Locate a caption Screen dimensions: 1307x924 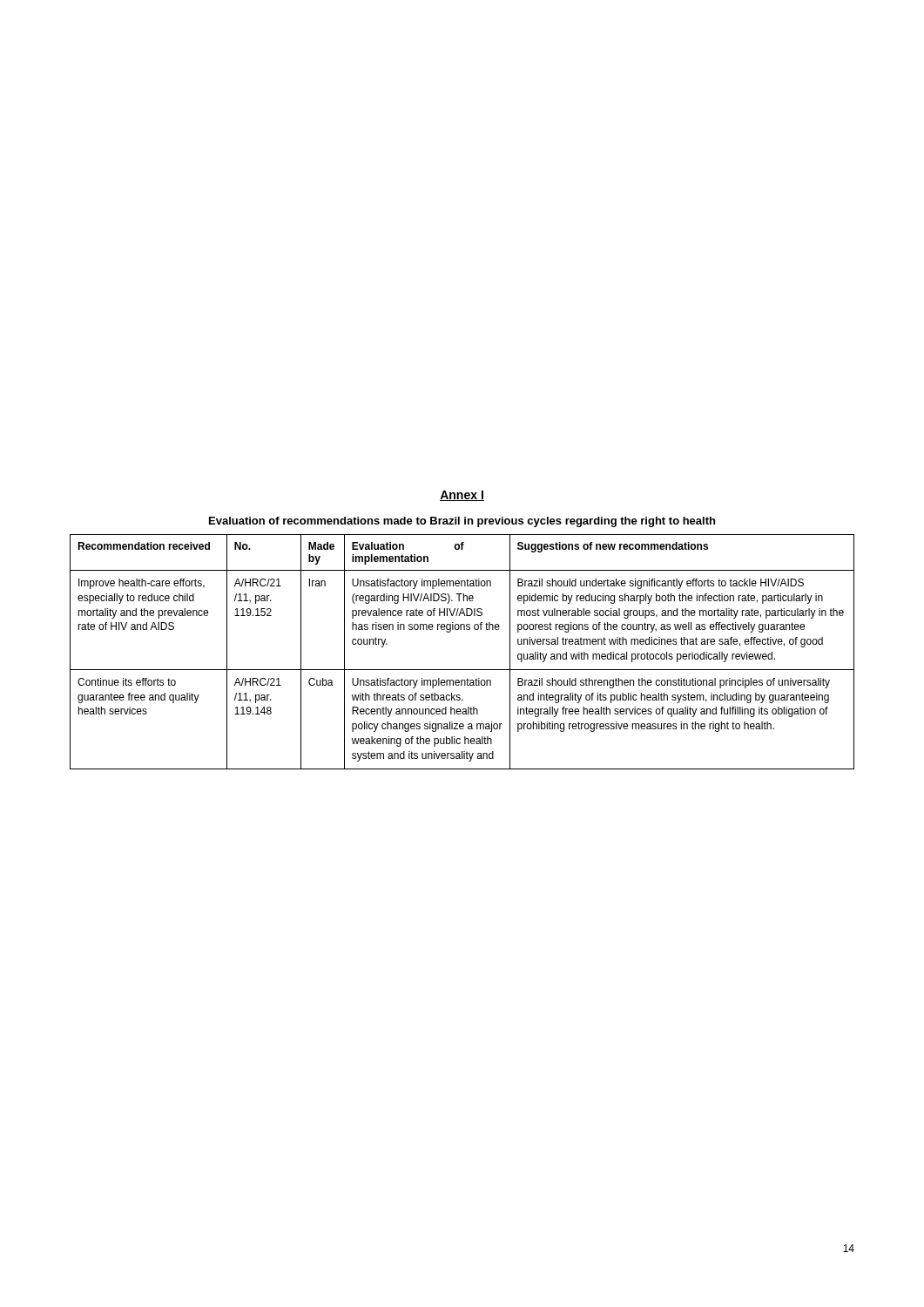pos(462,521)
